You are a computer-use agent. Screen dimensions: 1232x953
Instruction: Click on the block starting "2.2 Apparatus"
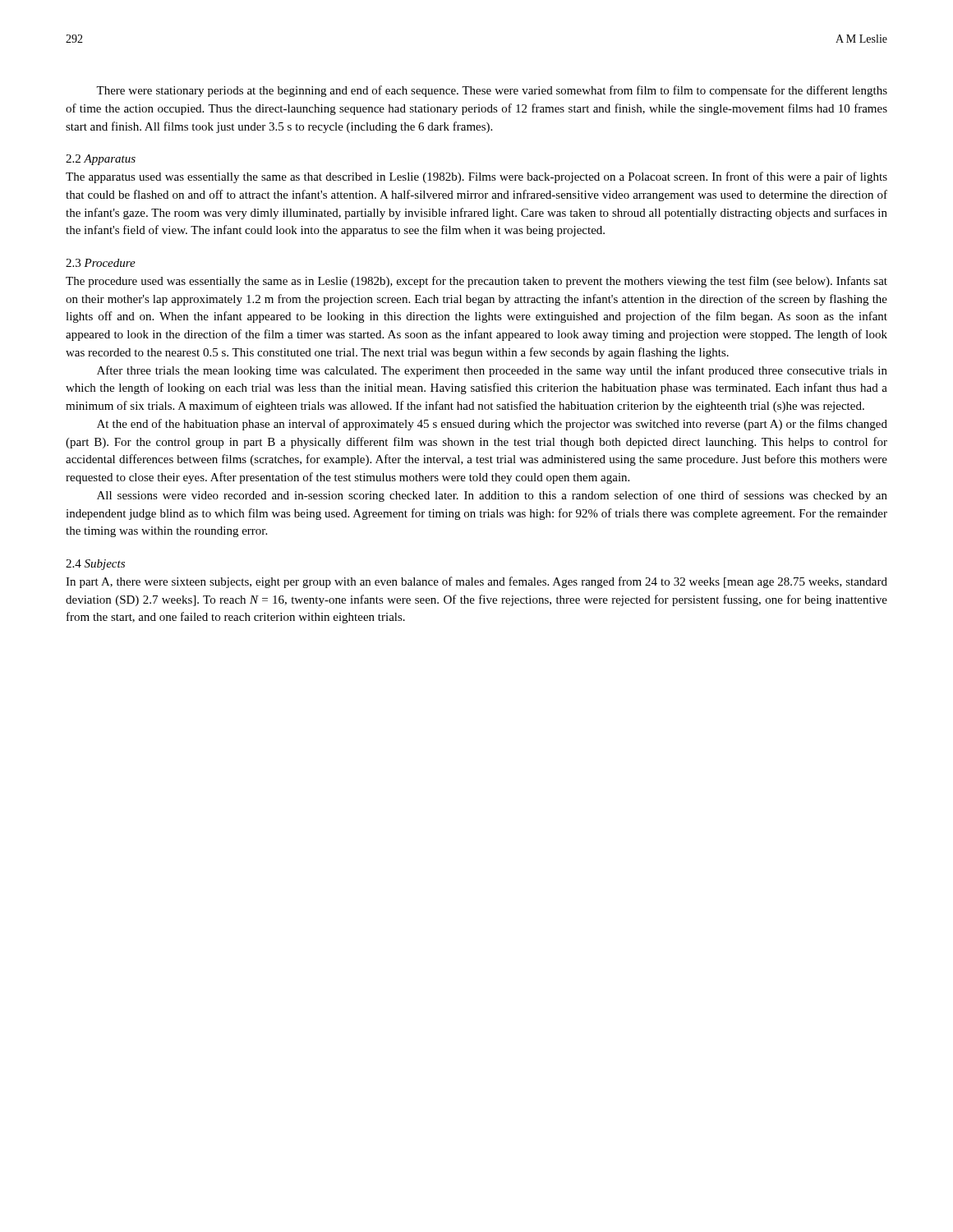point(101,160)
